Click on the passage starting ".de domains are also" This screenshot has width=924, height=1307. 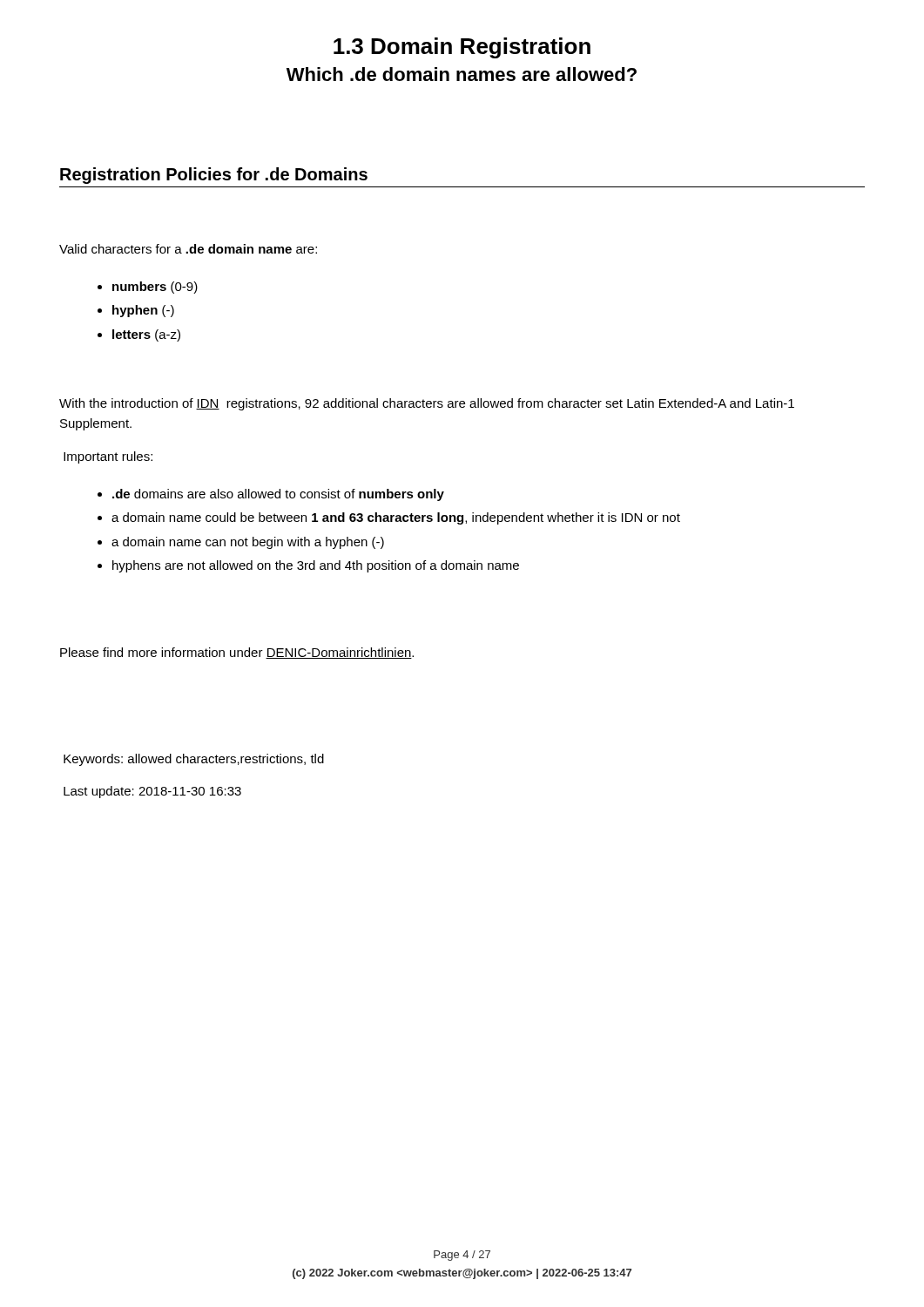tap(278, 493)
